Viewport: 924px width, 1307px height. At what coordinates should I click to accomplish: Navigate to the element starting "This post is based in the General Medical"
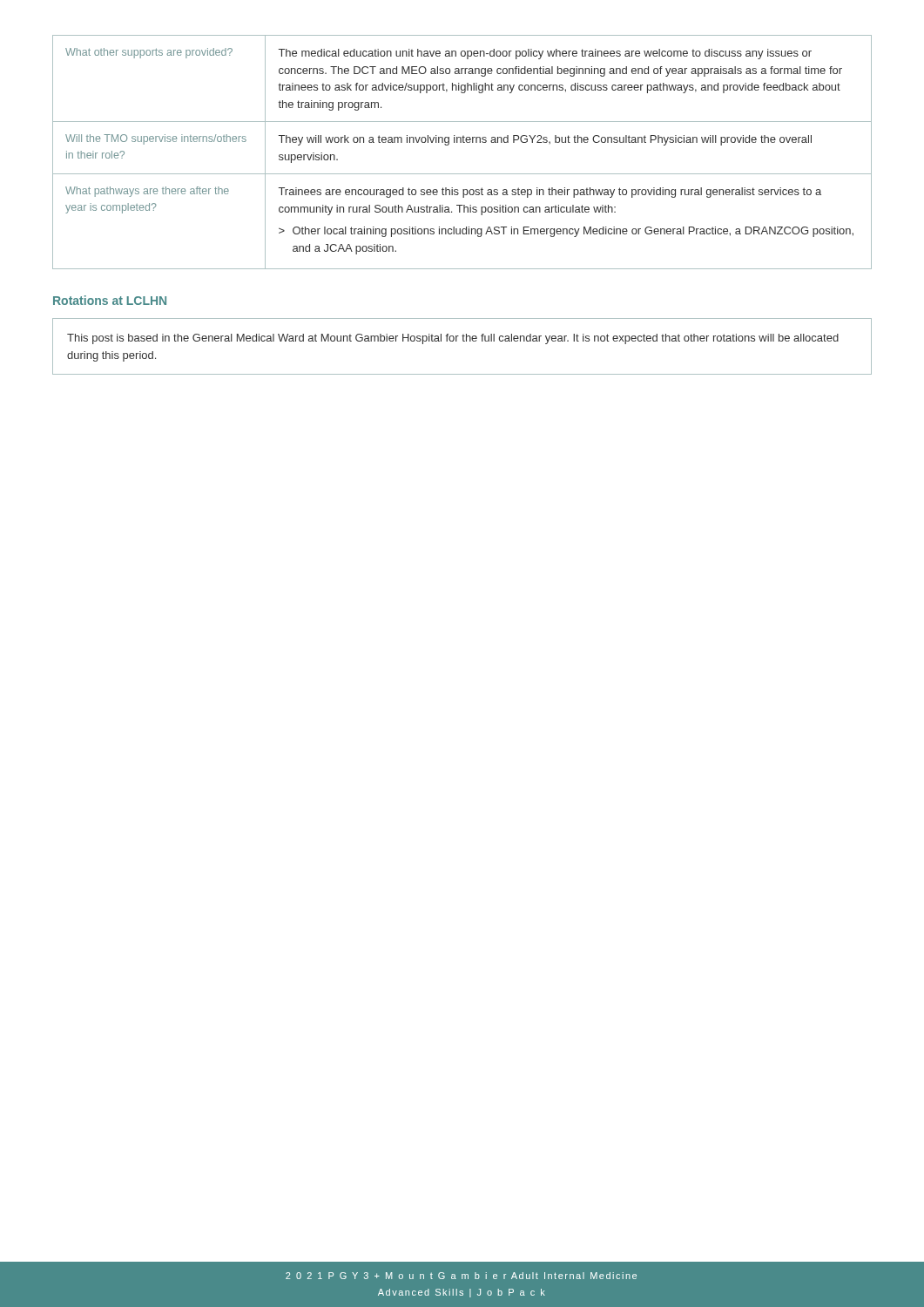(x=462, y=346)
